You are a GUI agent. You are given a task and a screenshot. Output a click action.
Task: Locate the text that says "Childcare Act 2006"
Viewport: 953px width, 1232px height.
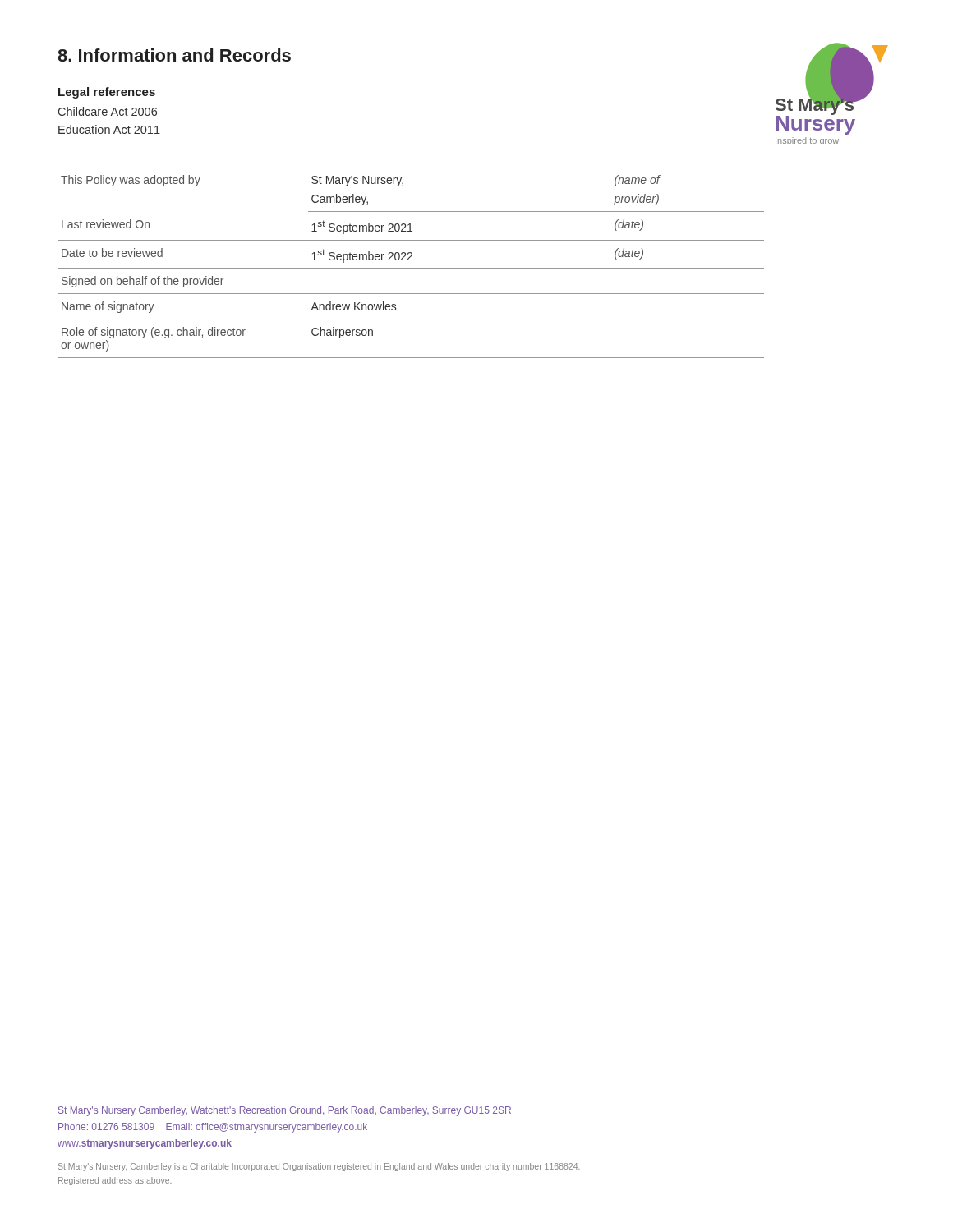[x=107, y=112]
